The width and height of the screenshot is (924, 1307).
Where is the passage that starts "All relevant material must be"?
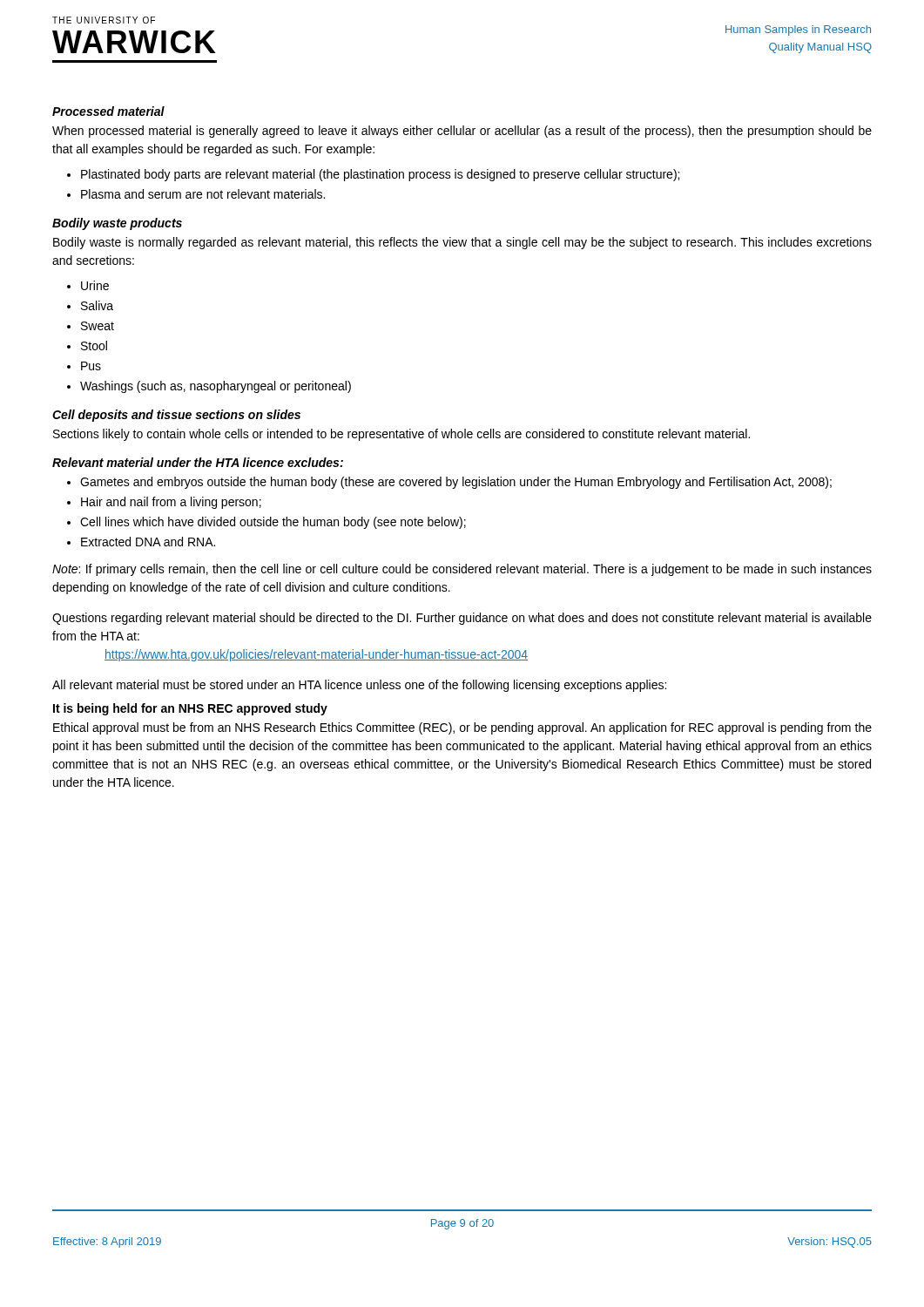pyautogui.click(x=360, y=685)
